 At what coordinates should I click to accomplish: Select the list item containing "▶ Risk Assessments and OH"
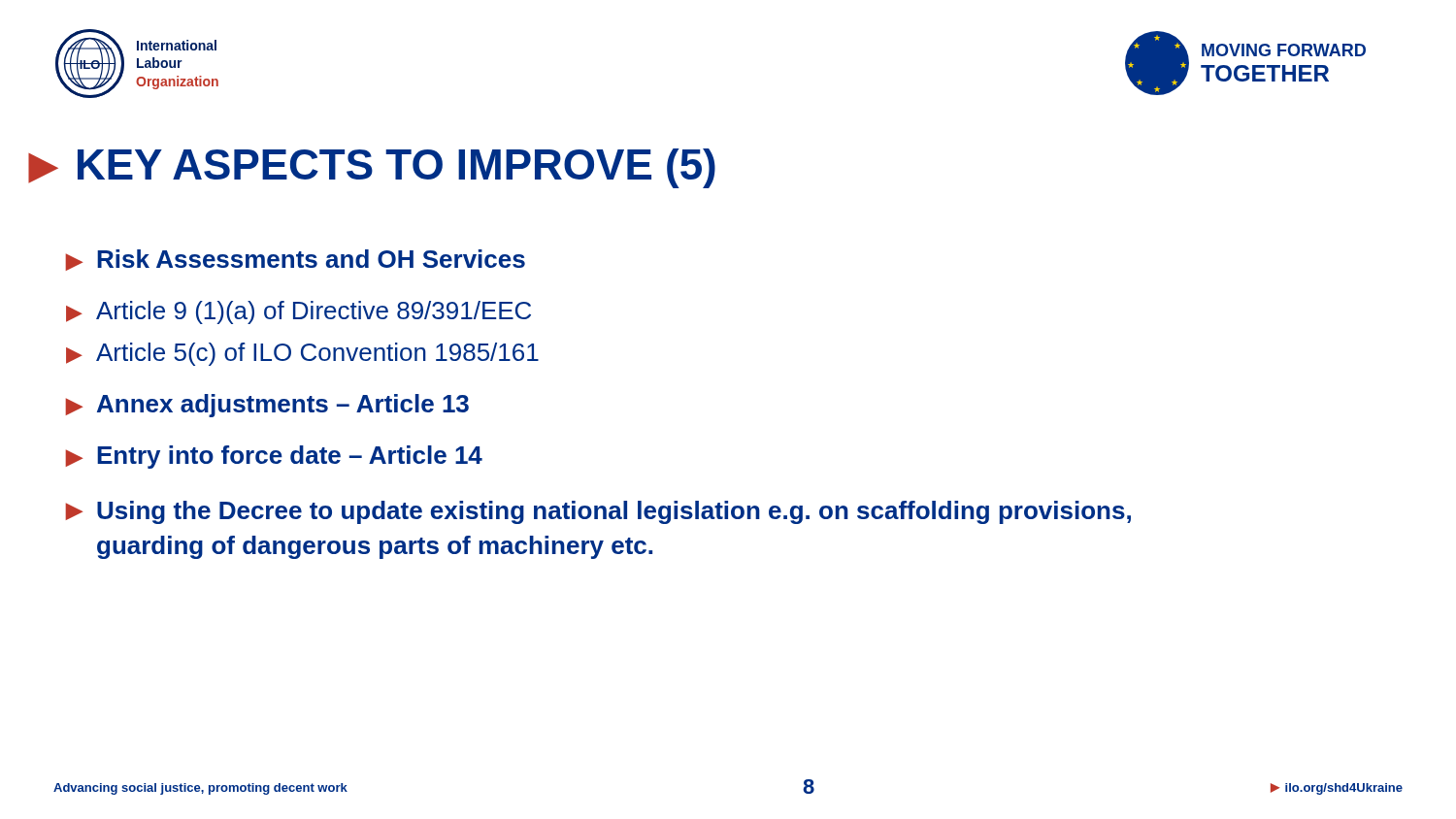pos(296,260)
